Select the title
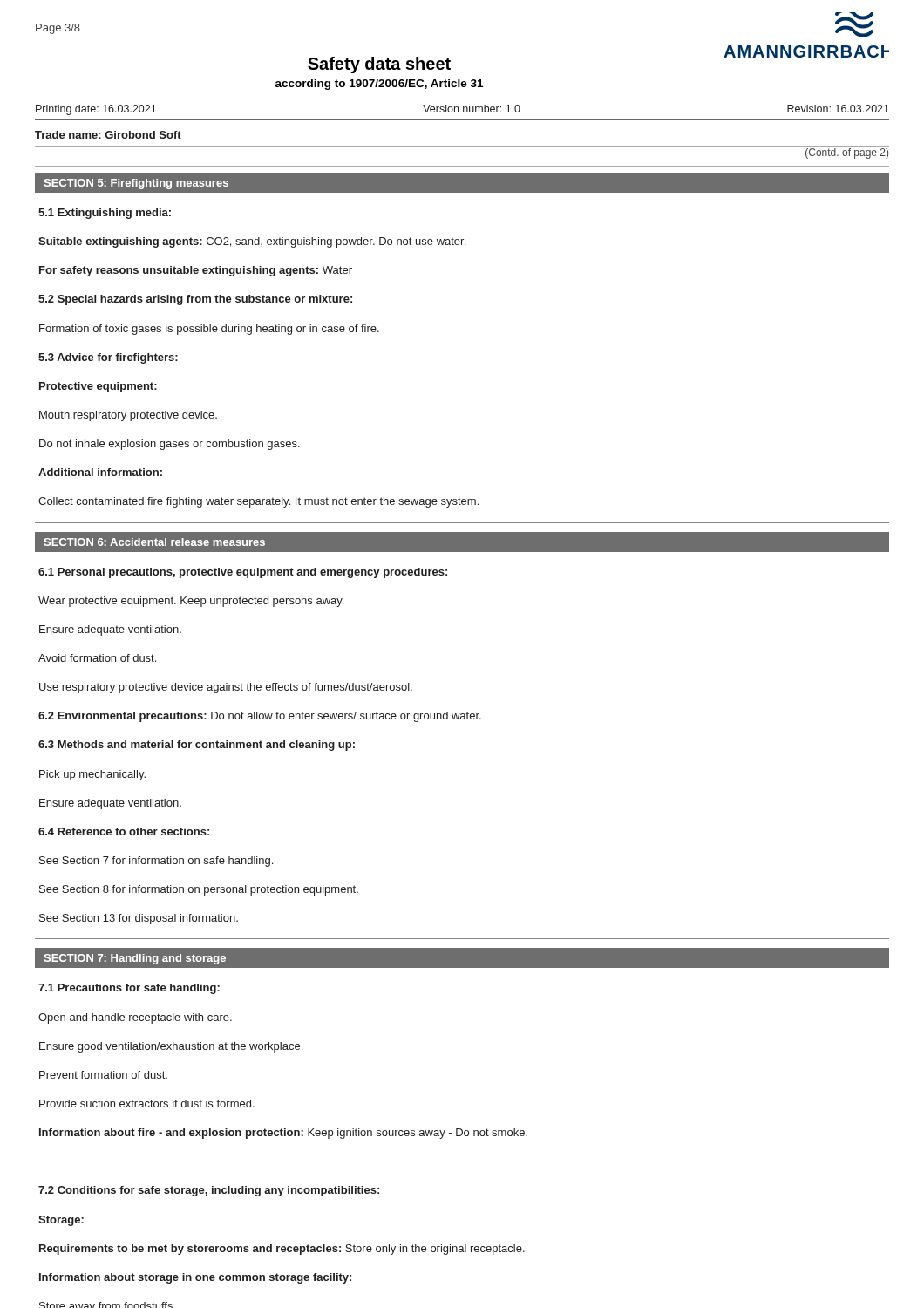The image size is (924, 1308). (379, 64)
